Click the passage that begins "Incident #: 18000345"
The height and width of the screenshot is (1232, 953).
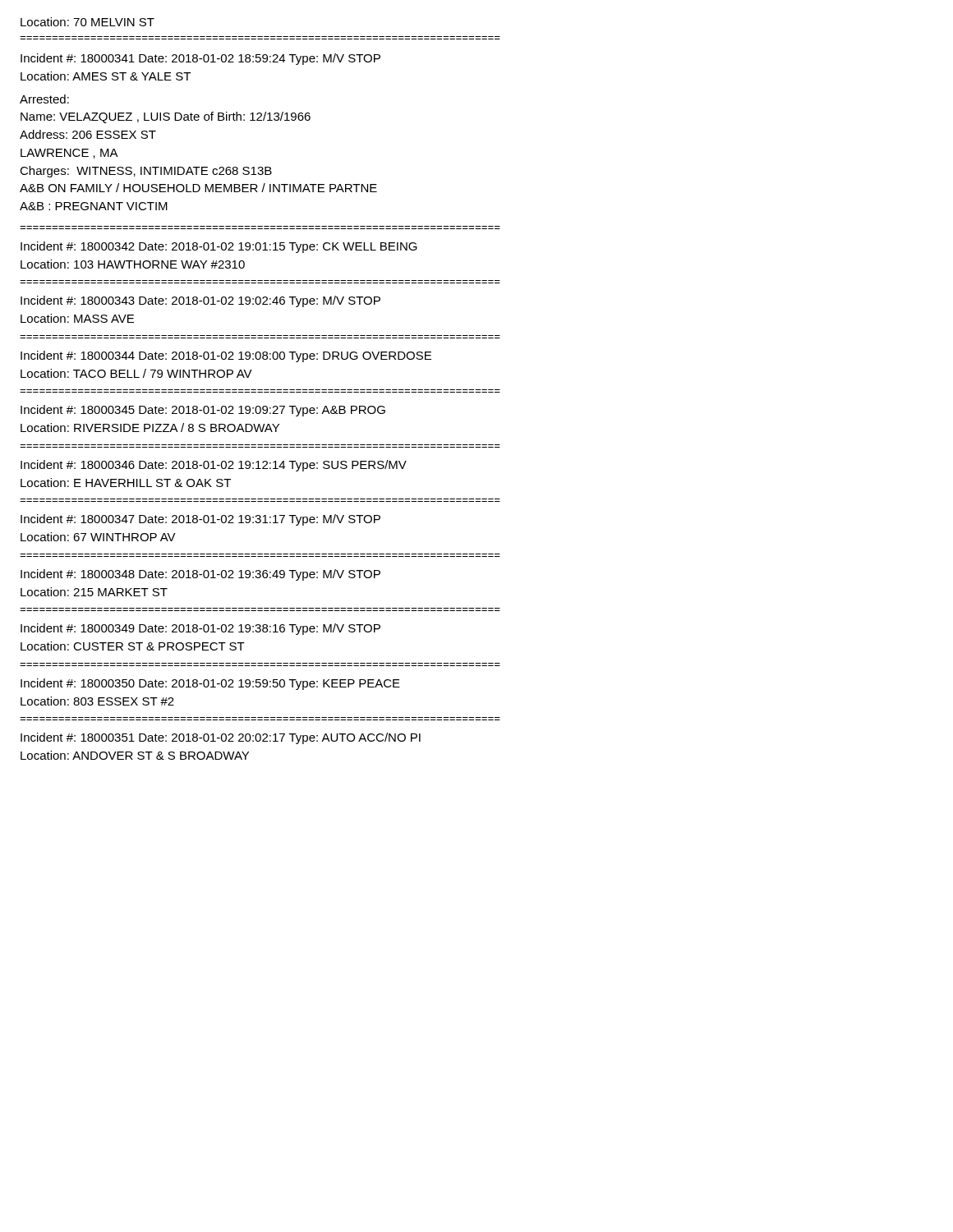(x=203, y=411)
